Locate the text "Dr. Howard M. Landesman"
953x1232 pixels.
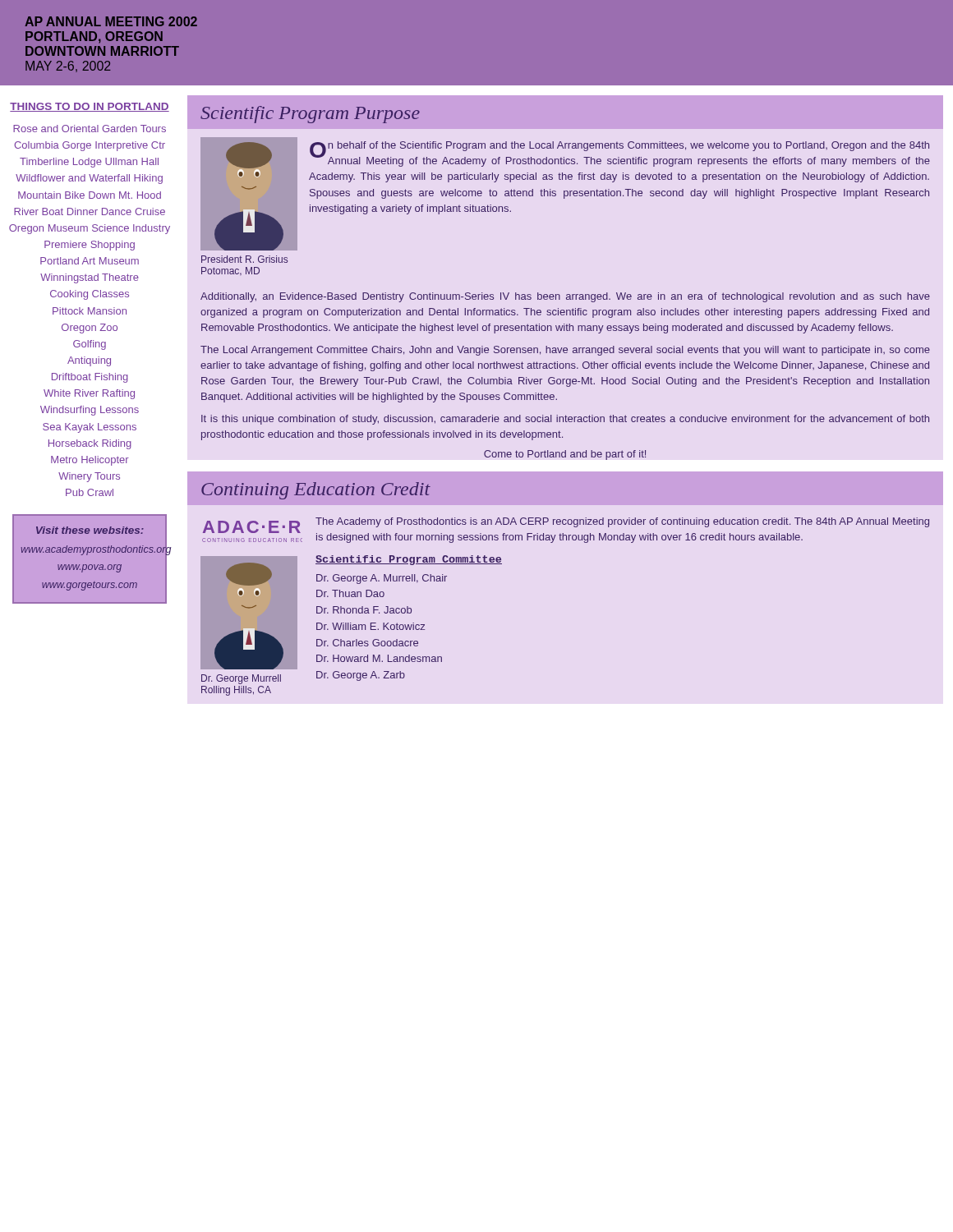pyautogui.click(x=379, y=659)
